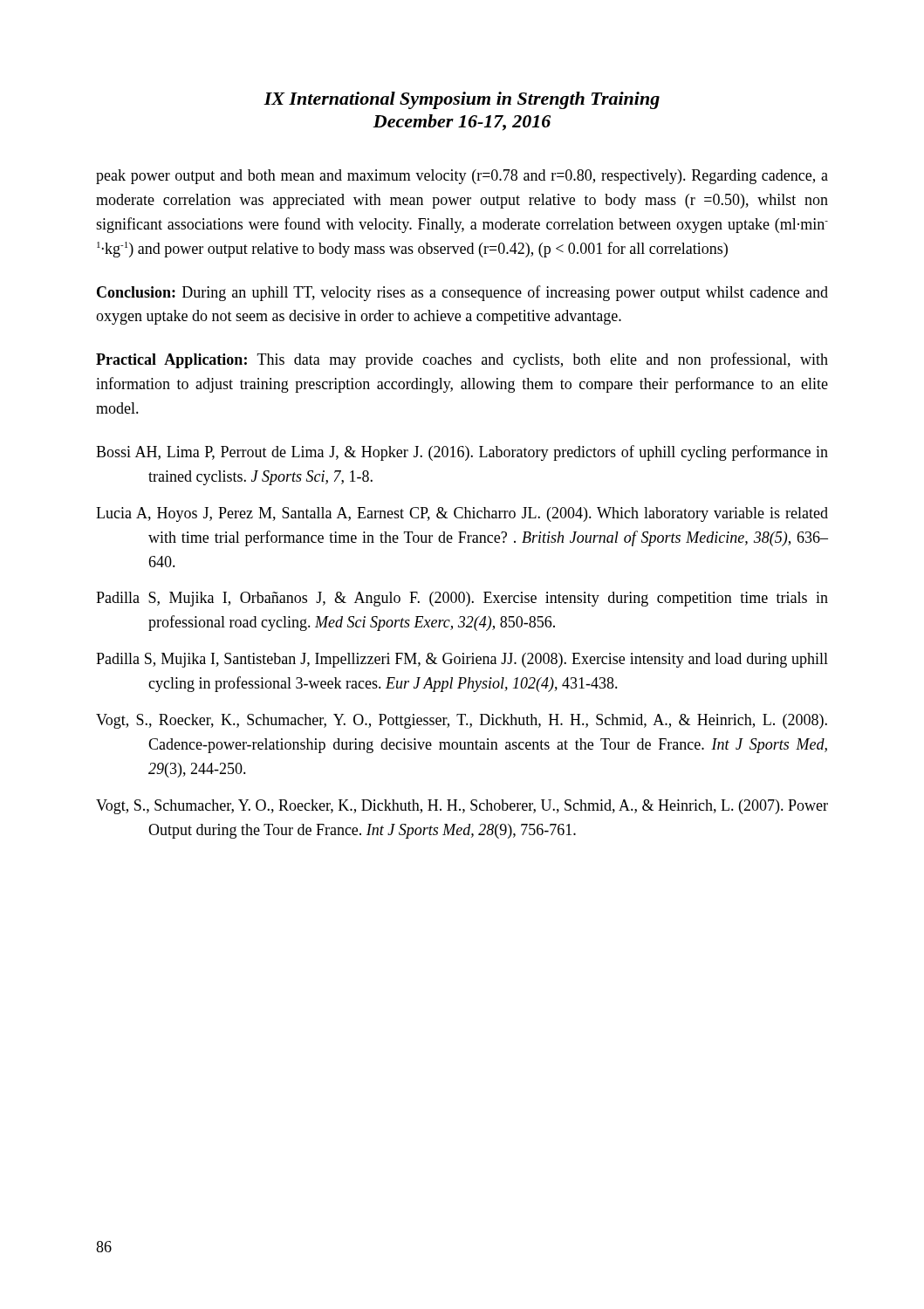The height and width of the screenshot is (1309, 924).
Task: Find the region starting "Bossi AH, Lima P, Perrout de Lima J,"
Action: click(462, 464)
